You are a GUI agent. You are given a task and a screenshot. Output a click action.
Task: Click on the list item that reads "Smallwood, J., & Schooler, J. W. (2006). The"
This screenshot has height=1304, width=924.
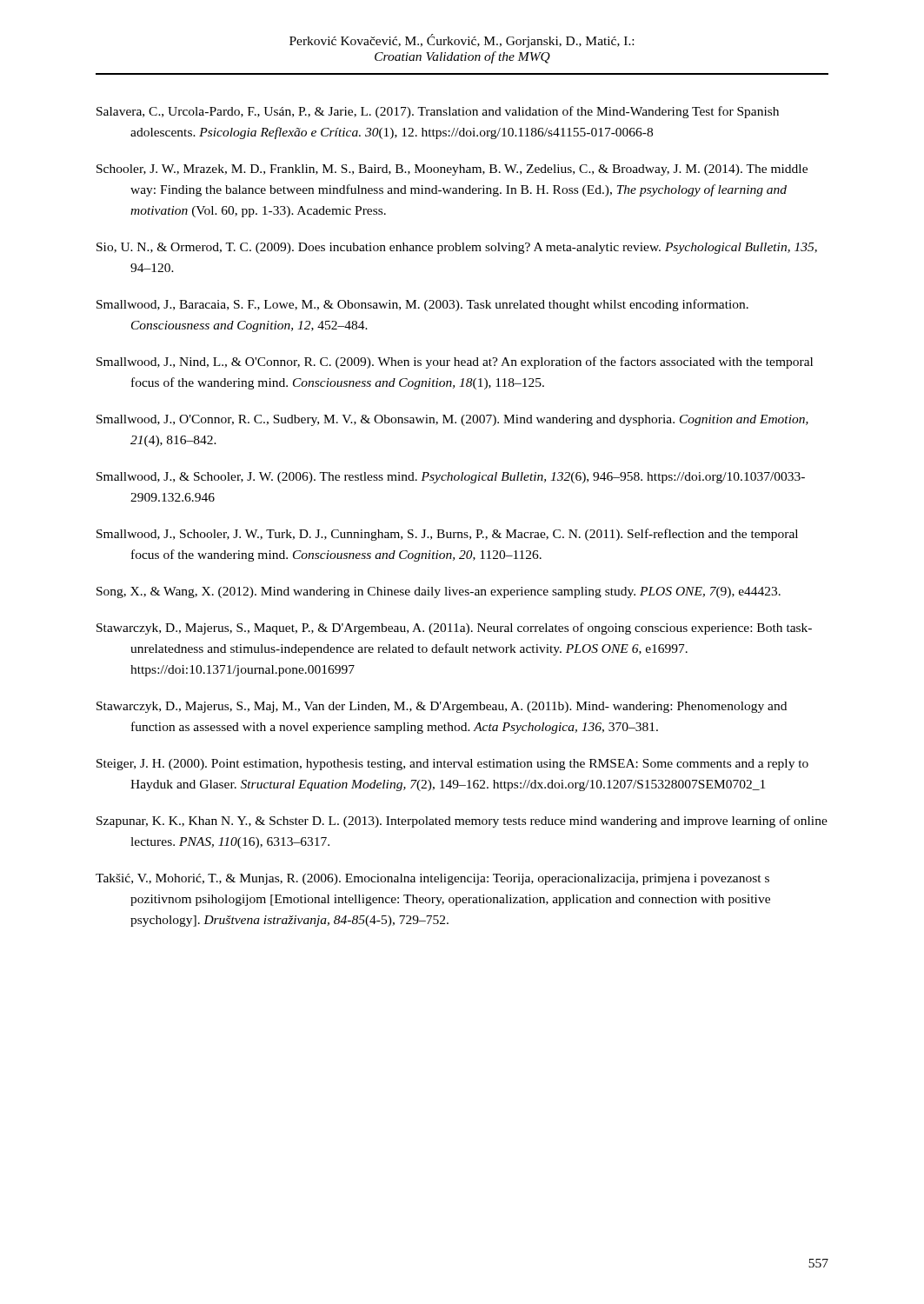pyautogui.click(x=450, y=487)
